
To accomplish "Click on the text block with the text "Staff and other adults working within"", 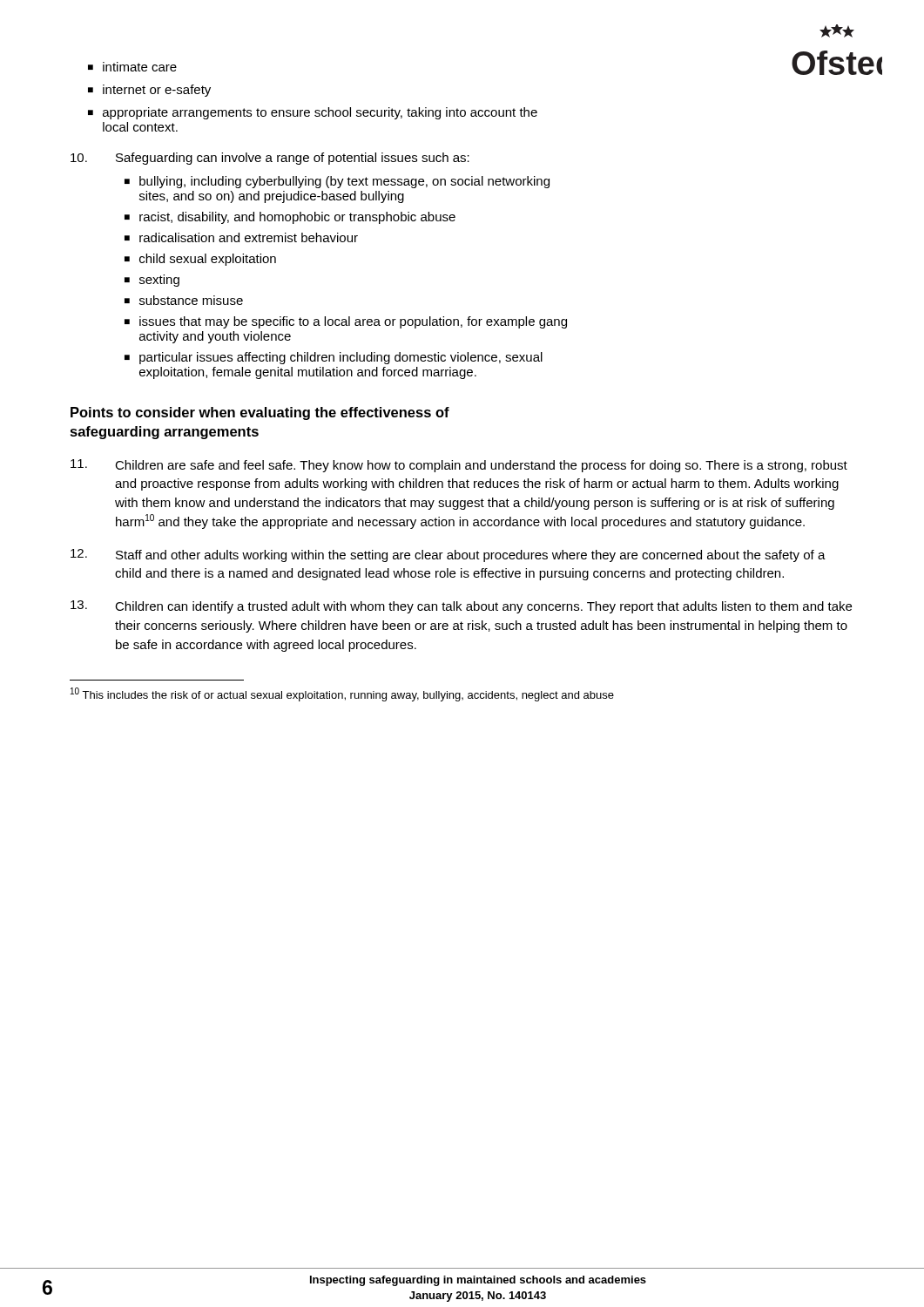I will (x=462, y=564).
